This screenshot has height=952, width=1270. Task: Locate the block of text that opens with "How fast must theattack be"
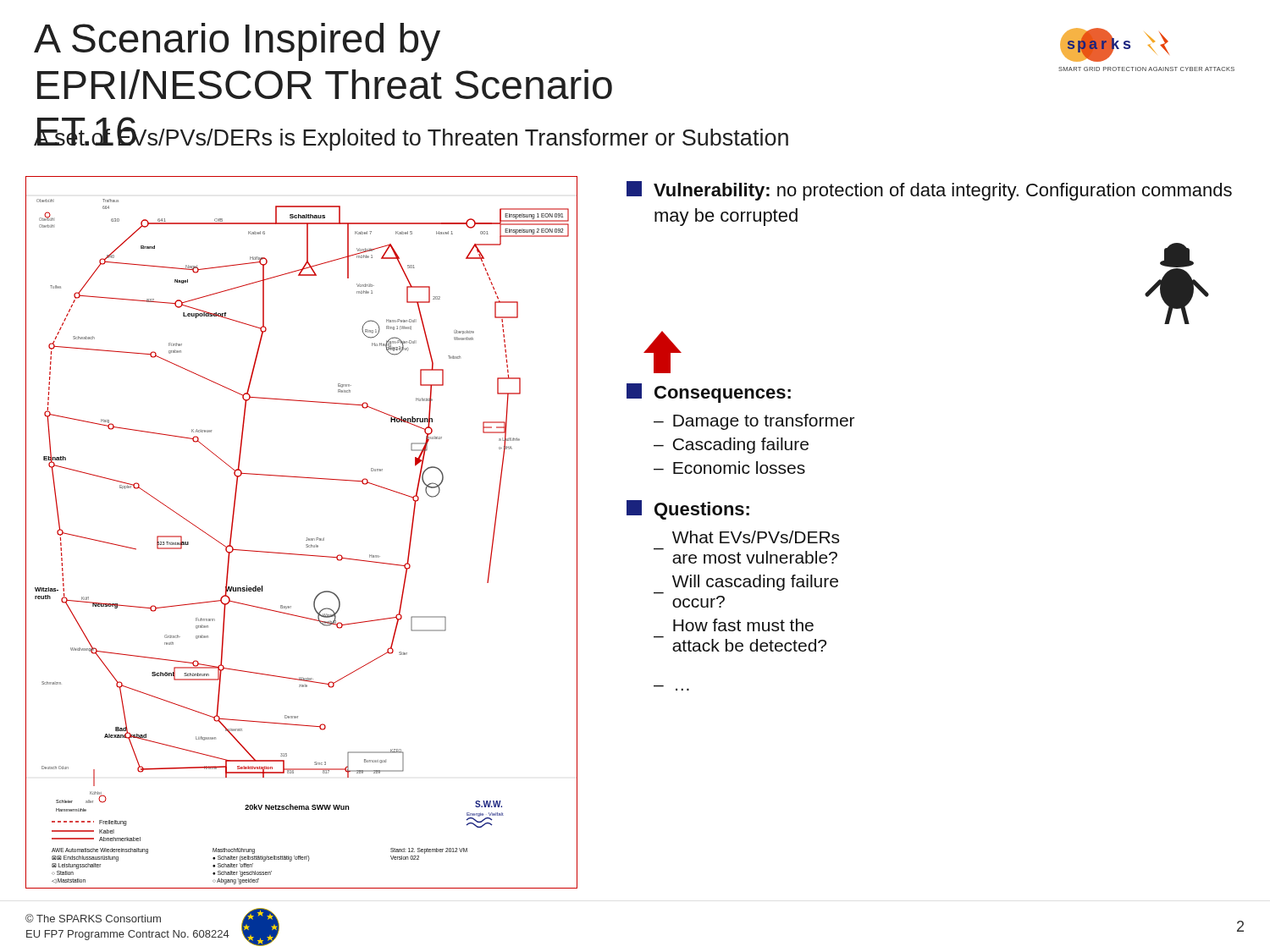coord(750,635)
